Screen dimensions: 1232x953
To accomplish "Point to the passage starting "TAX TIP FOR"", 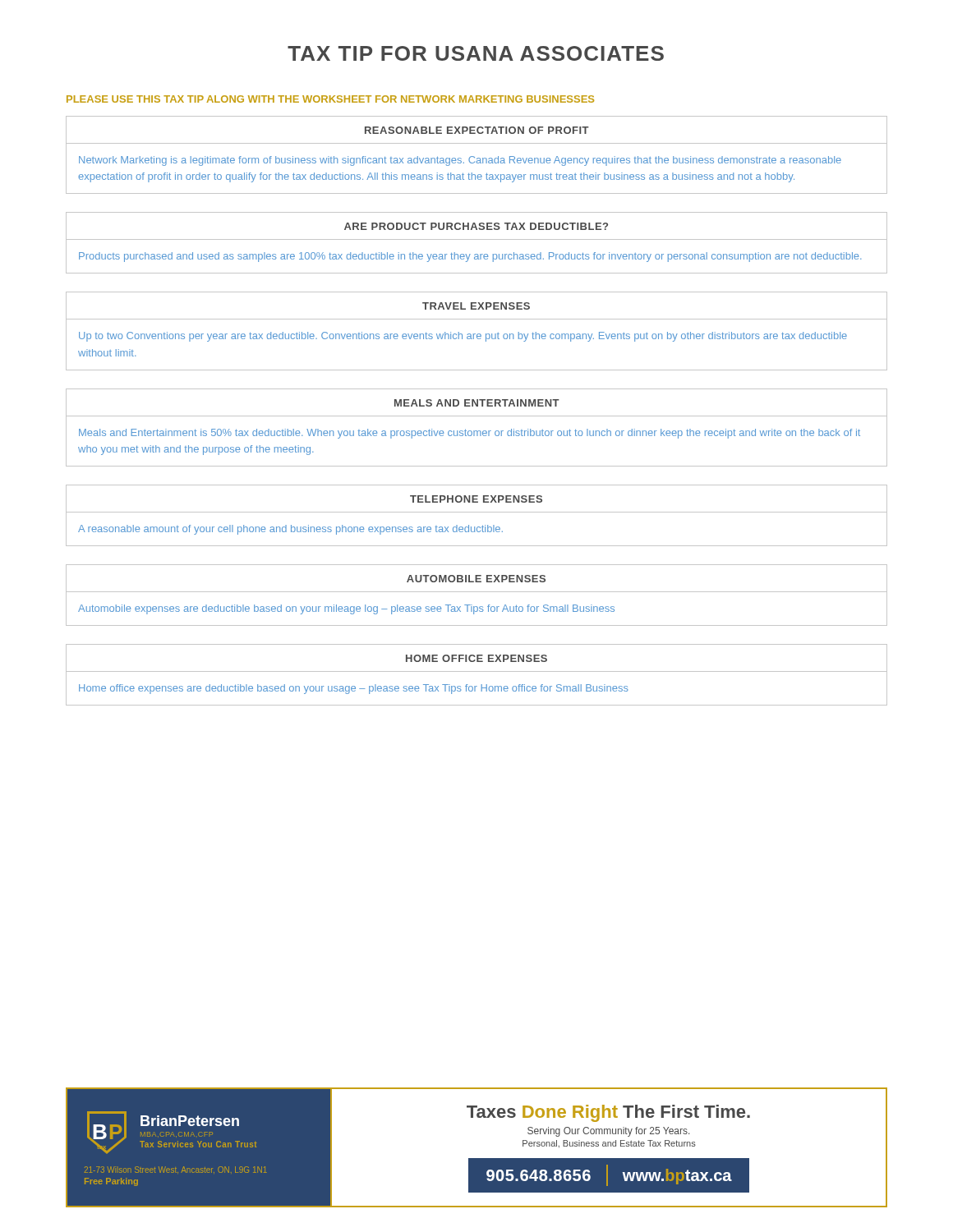I will (476, 53).
